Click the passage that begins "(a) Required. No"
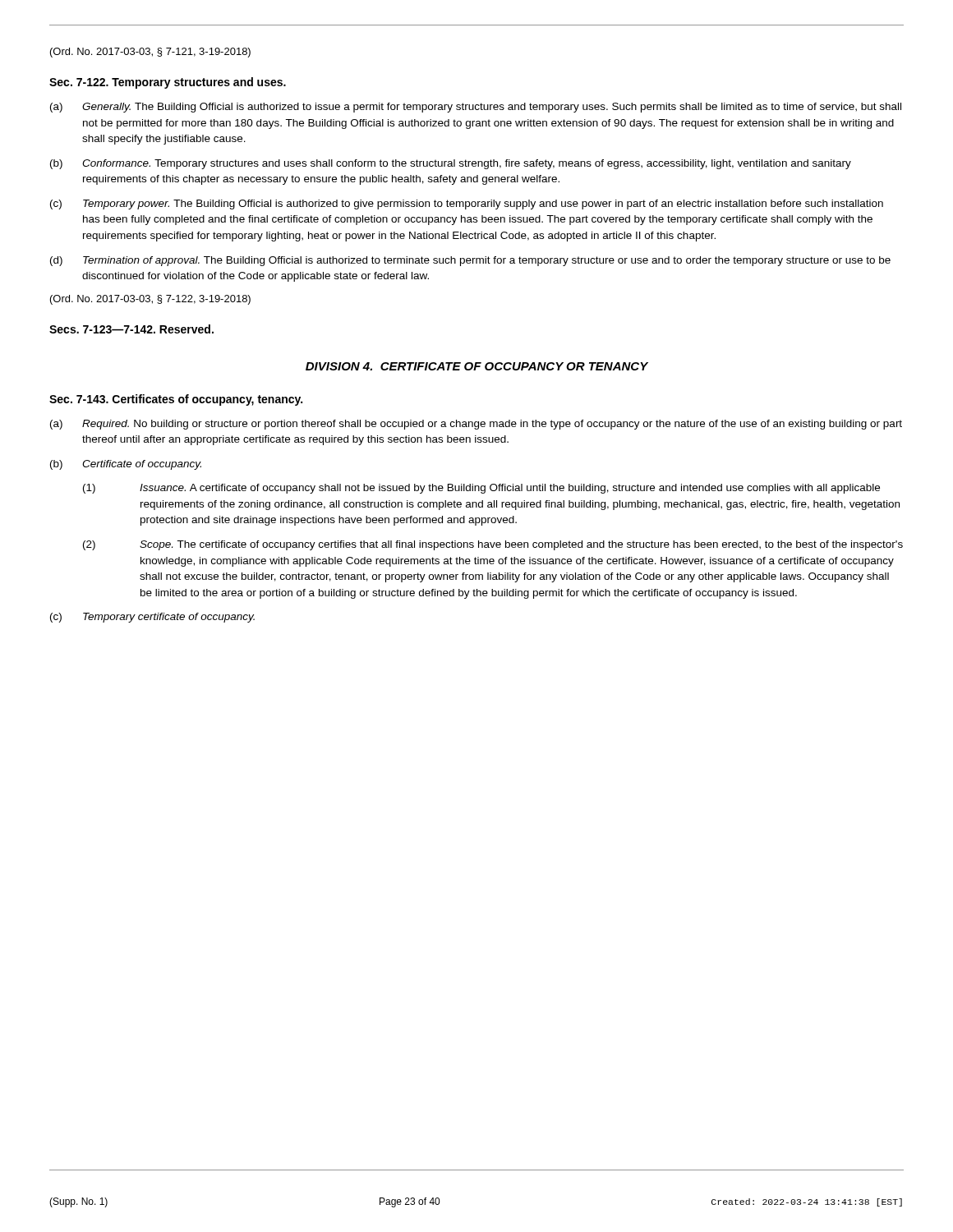The width and height of the screenshot is (953, 1232). pos(476,431)
